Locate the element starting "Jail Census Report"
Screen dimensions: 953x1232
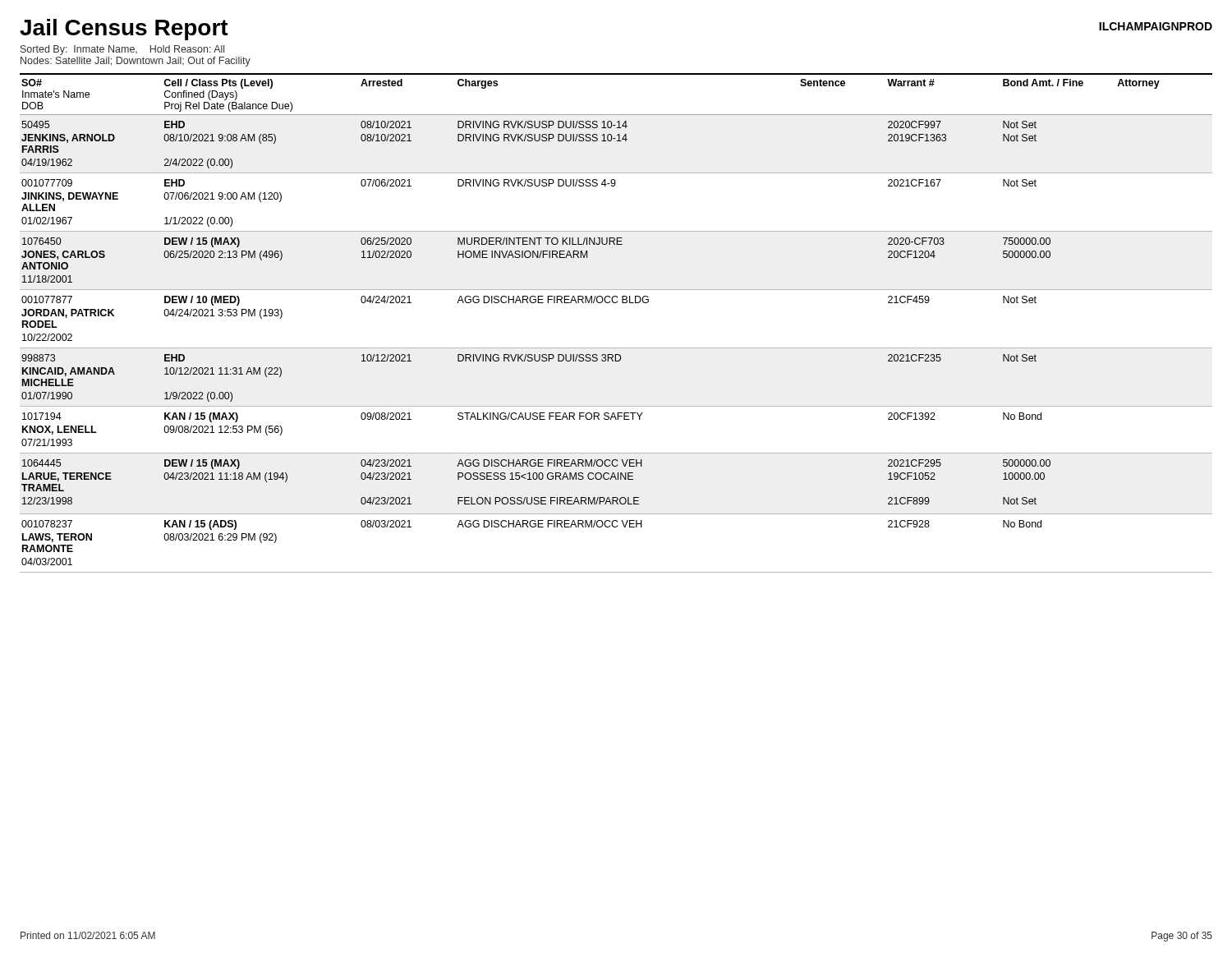[124, 27]
